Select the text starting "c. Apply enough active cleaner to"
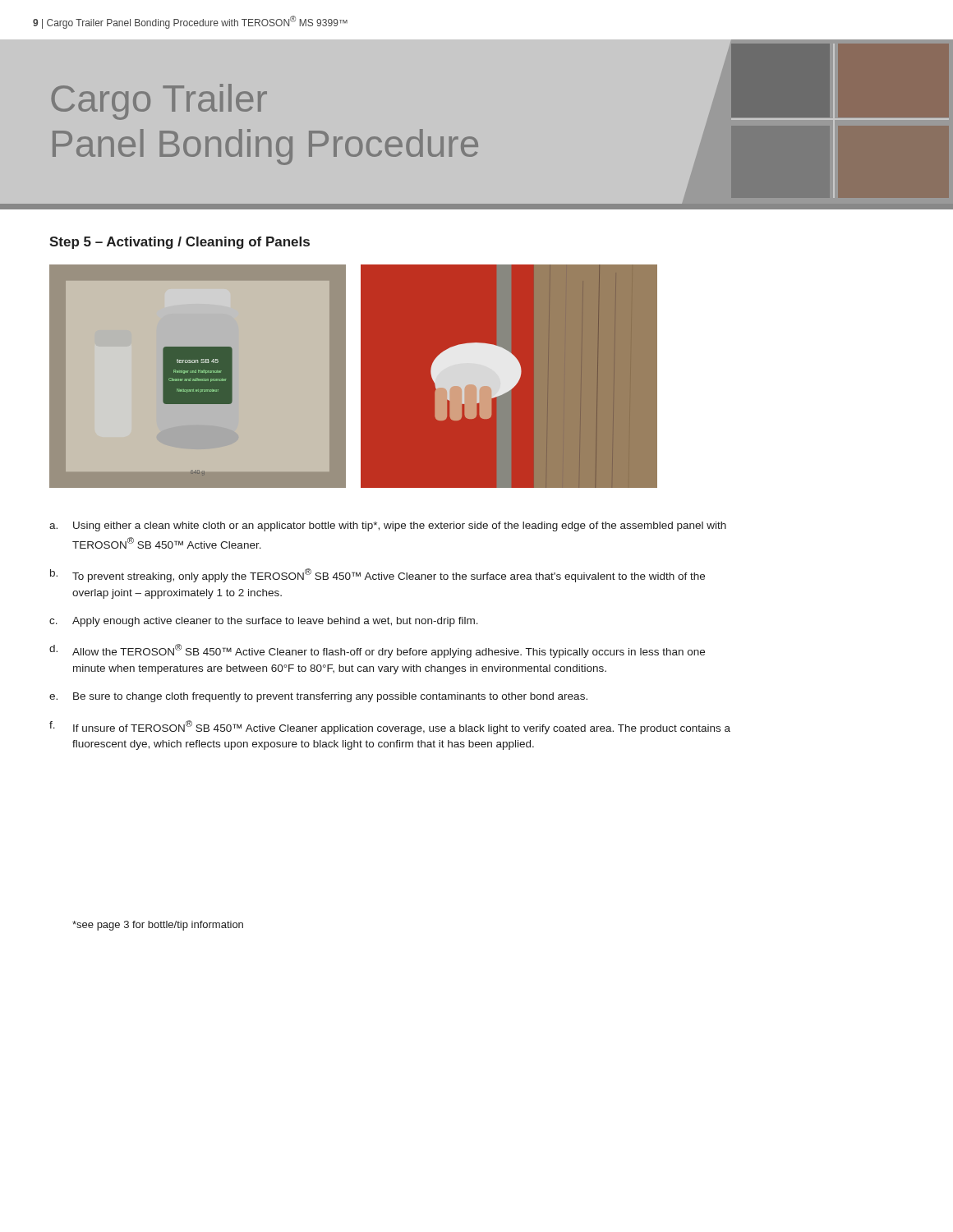Screen dimensions: 1232x953 [x=264, y=621]
